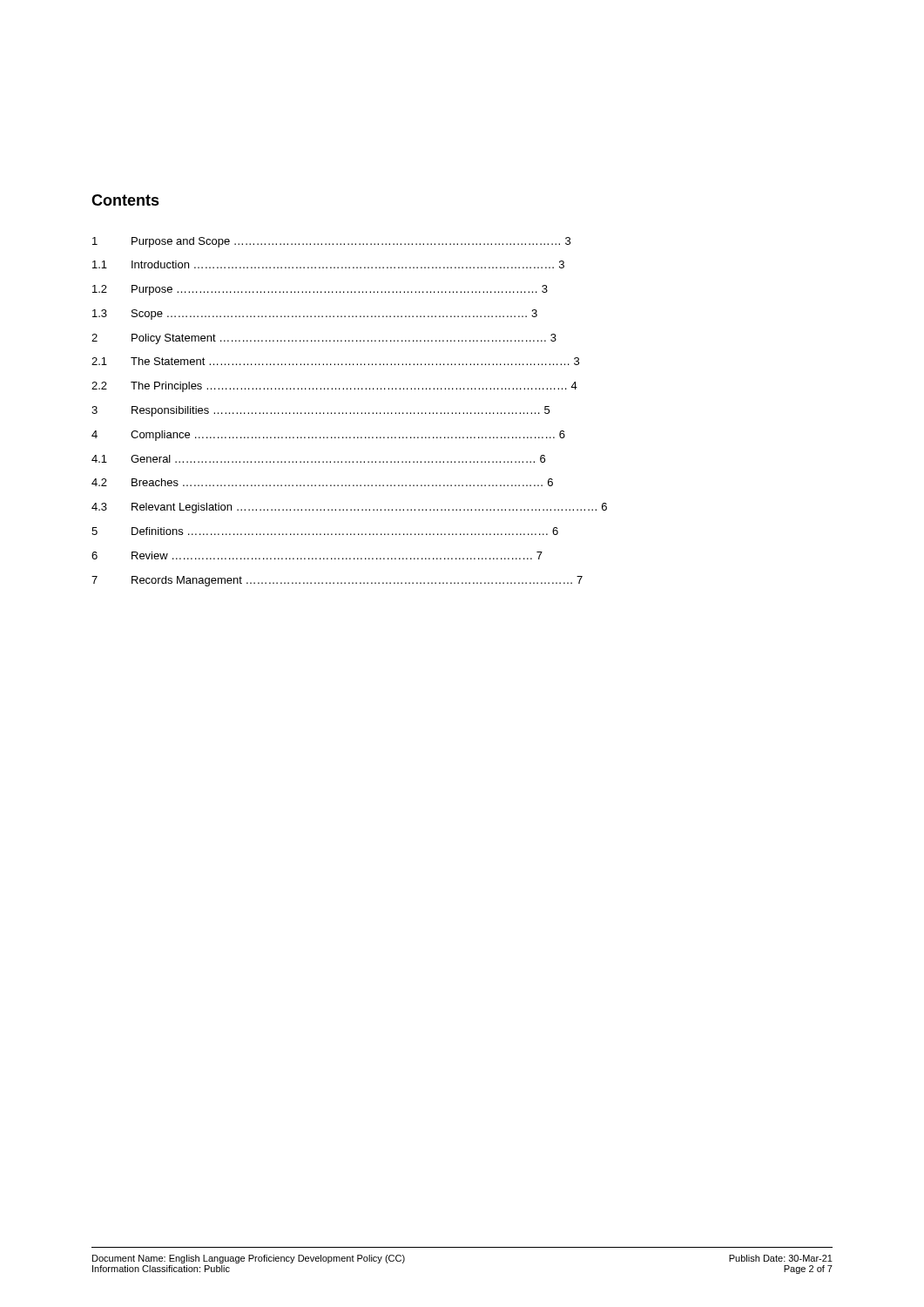The width and height of the screenshot is (924, 1307).
Task: Click on the block starting "2.2 The Principles …………………………………………………………………………………… 4"
Action: 462,387
